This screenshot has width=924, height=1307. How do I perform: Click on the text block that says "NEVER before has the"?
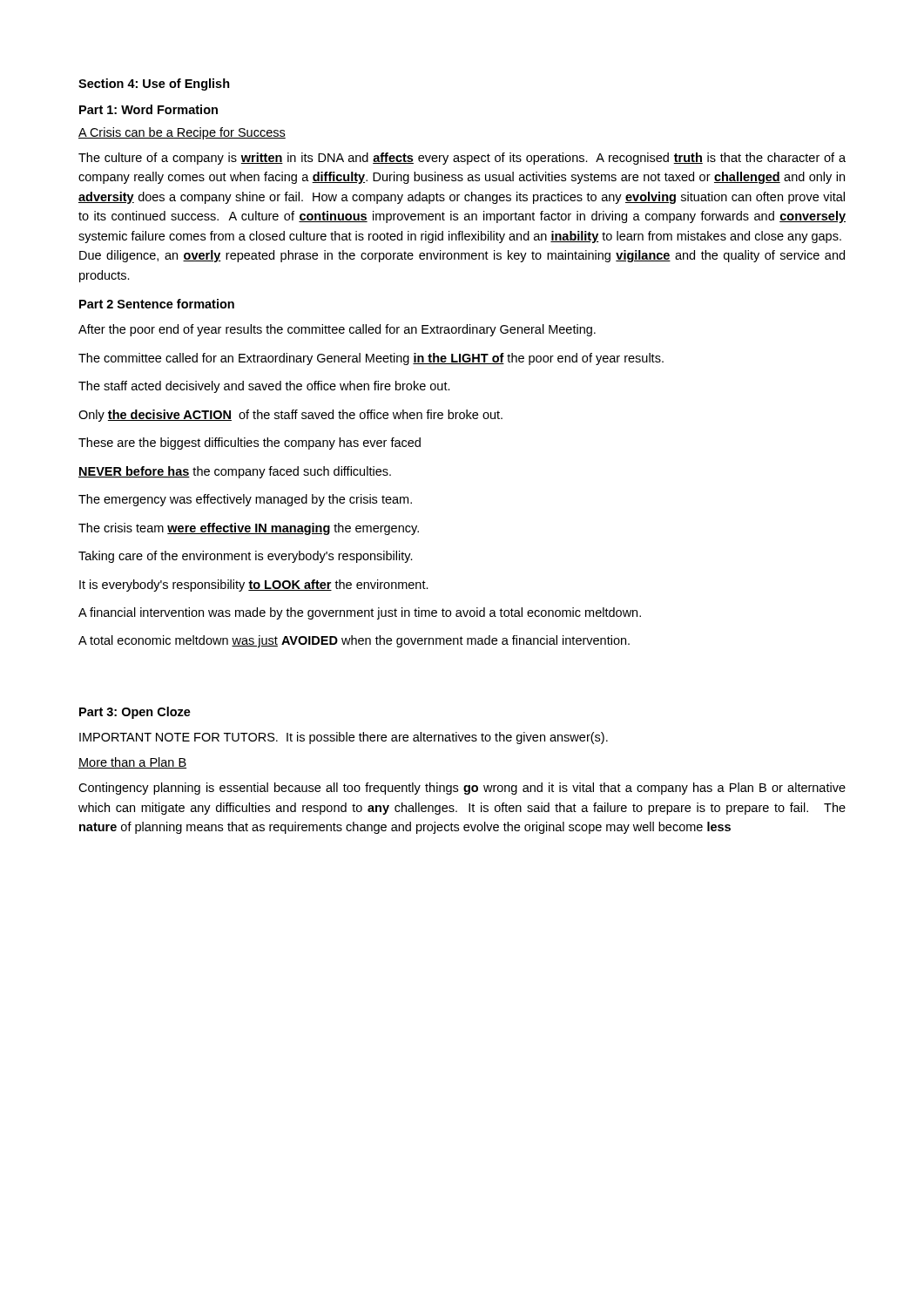pos(235,471)
